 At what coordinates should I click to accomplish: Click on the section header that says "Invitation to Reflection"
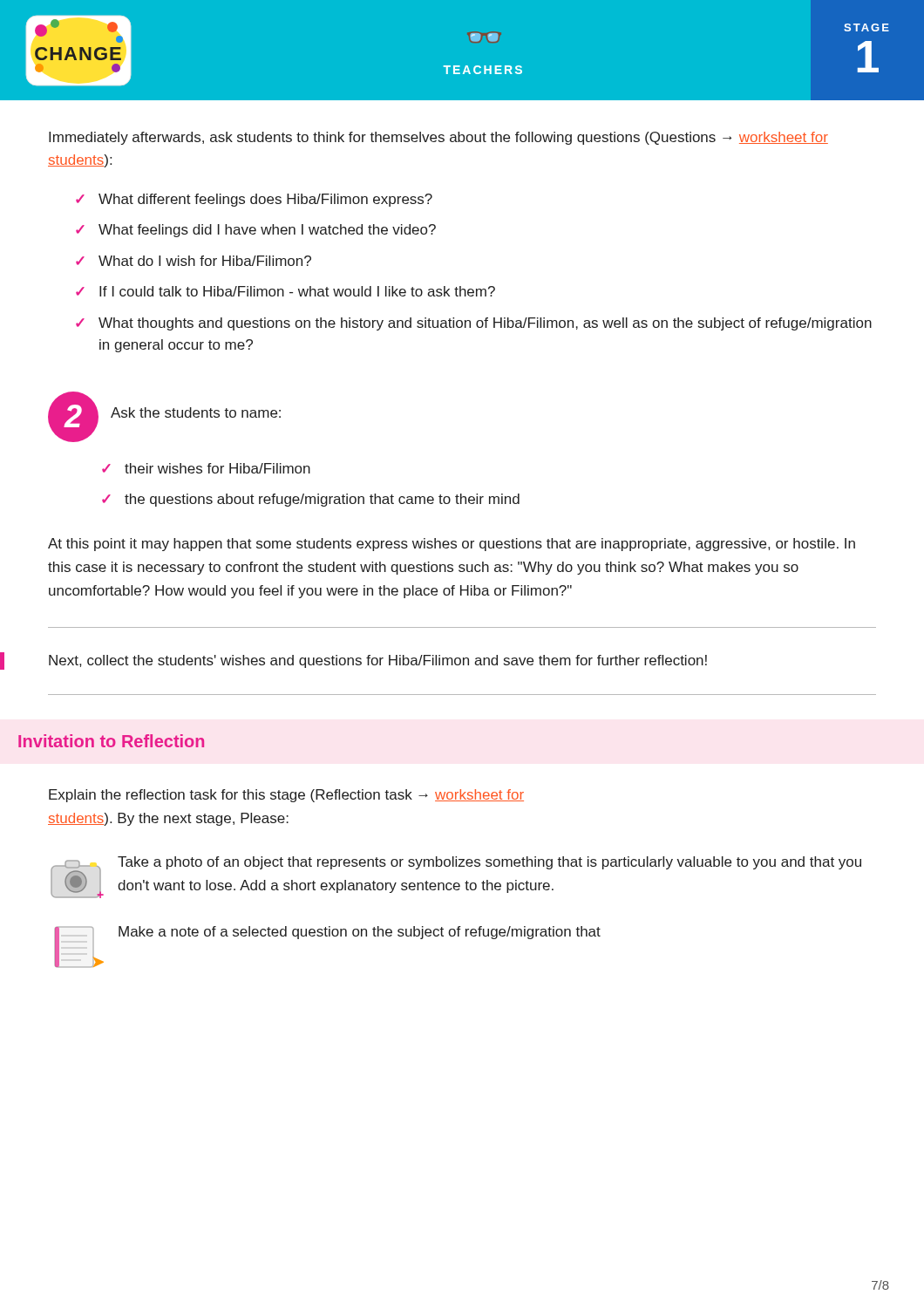(x=111, y=741)
